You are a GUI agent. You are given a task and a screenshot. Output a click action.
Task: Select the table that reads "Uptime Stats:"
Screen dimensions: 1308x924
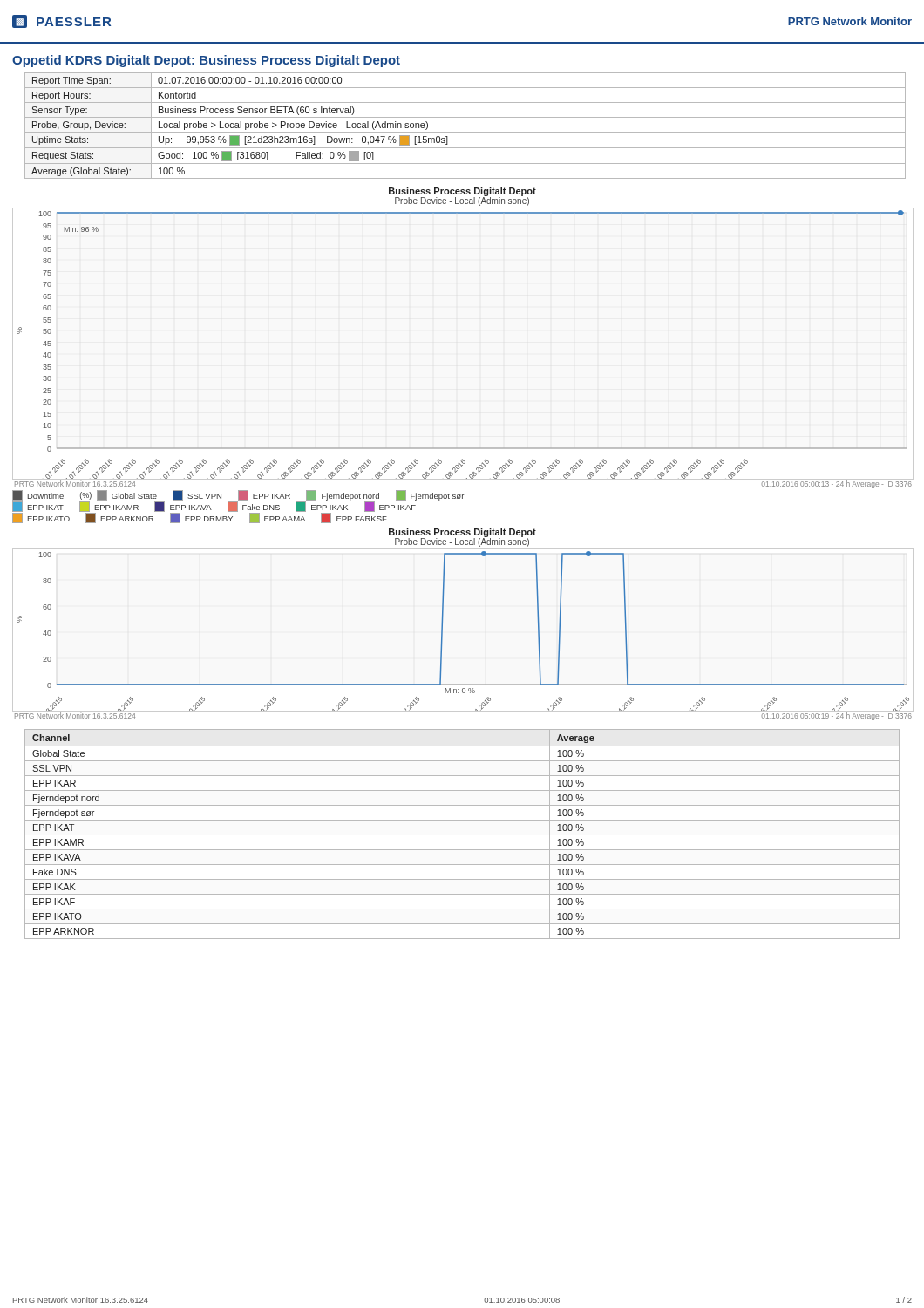coord(462,126)
